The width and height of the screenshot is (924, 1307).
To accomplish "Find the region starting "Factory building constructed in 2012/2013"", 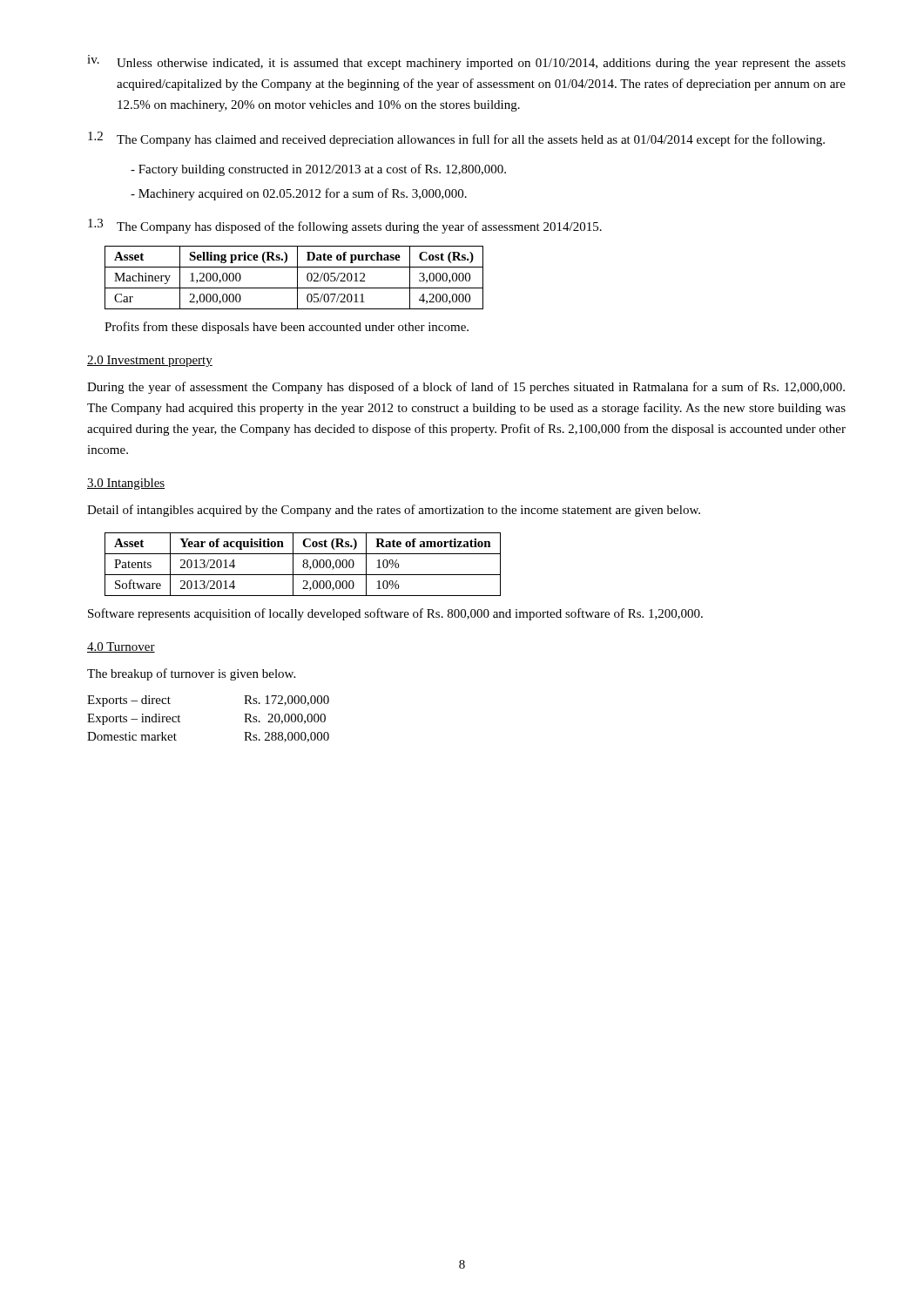I will pyautogui.click(x=319, y=169).
